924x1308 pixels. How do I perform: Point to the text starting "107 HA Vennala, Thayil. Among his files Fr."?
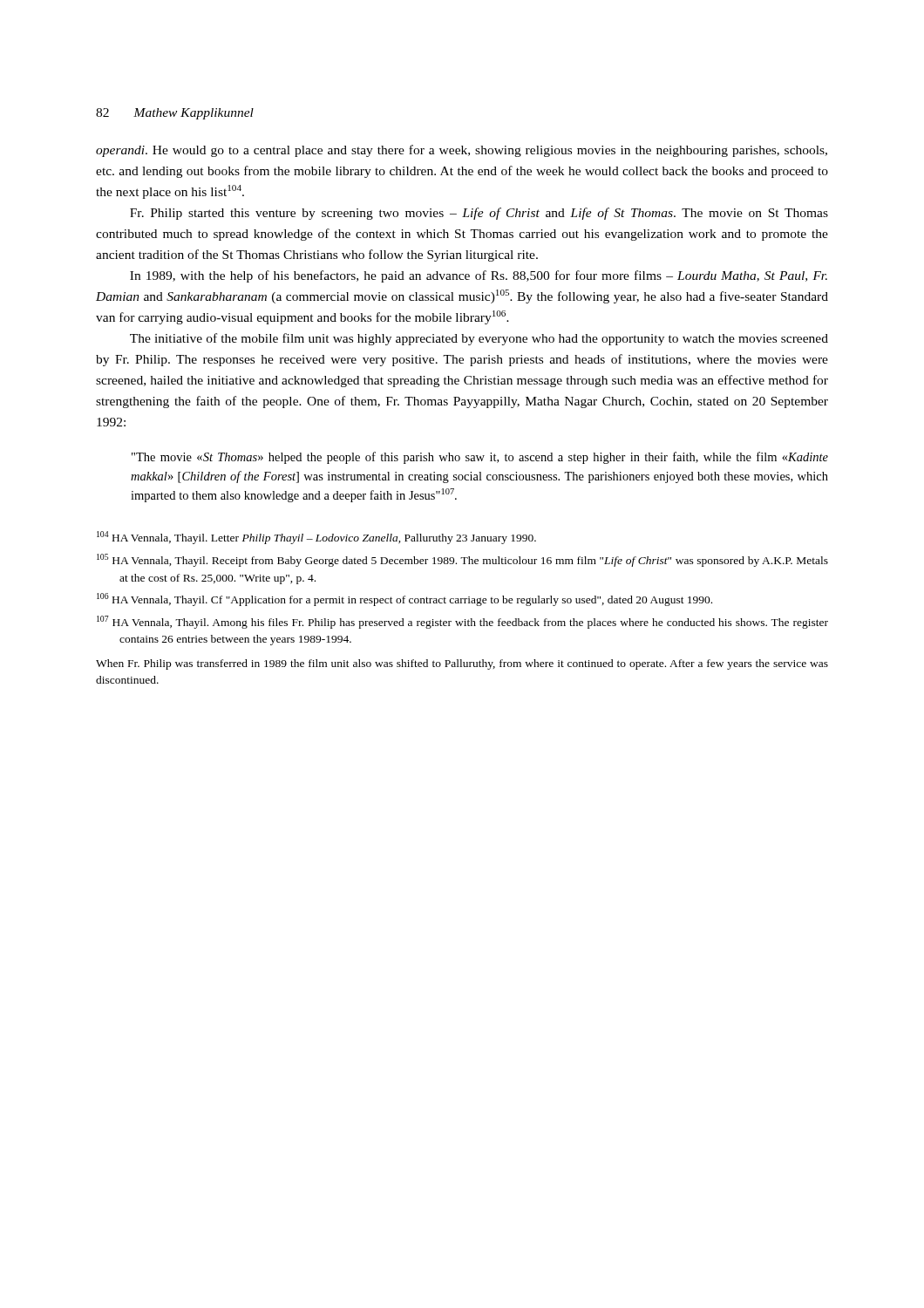click(x=462, y=630)
